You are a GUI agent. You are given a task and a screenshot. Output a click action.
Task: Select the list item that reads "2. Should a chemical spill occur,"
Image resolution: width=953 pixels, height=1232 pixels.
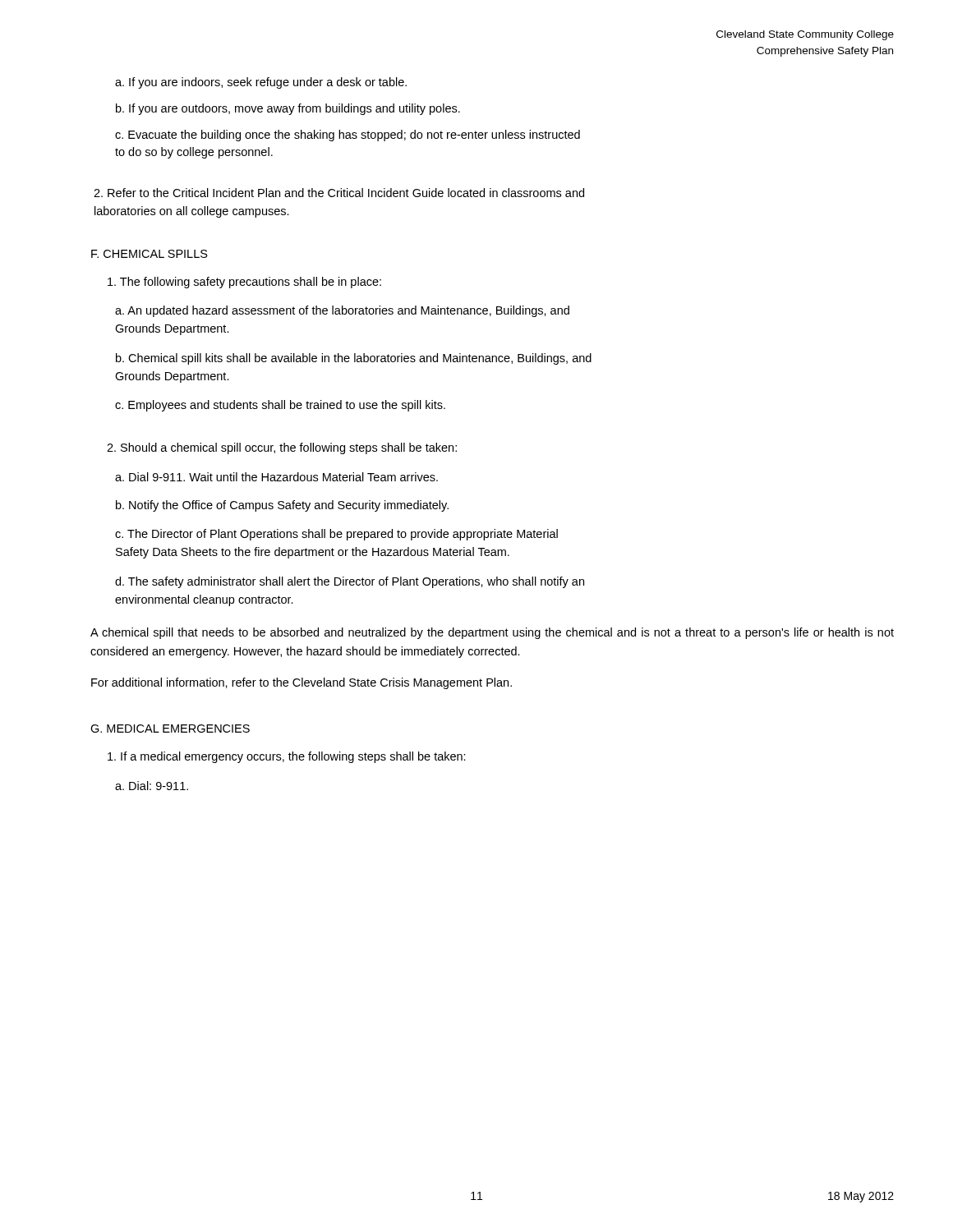[x=282, y=448]
